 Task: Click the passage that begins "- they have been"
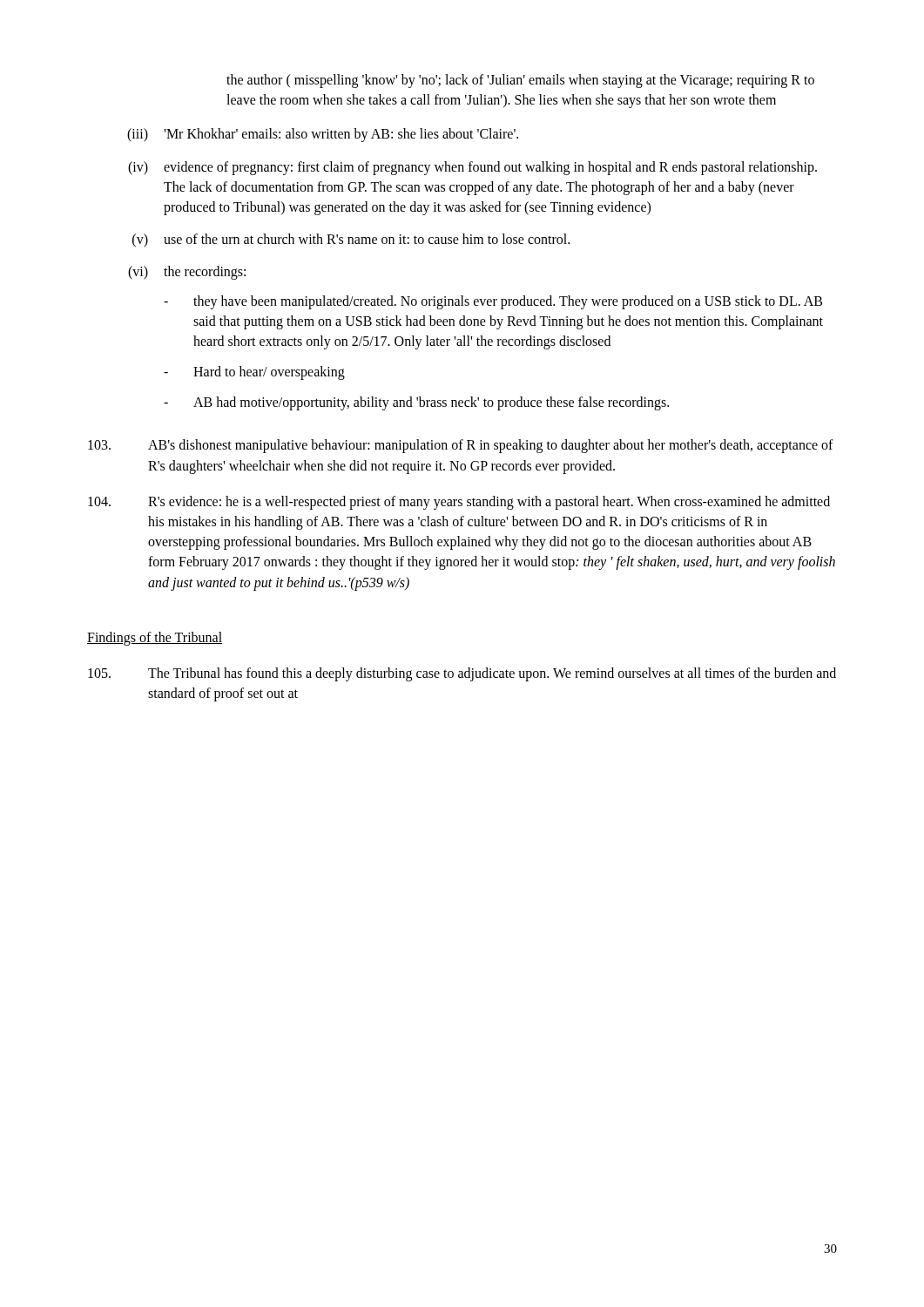pyautogui.click(x=500, y=321)
